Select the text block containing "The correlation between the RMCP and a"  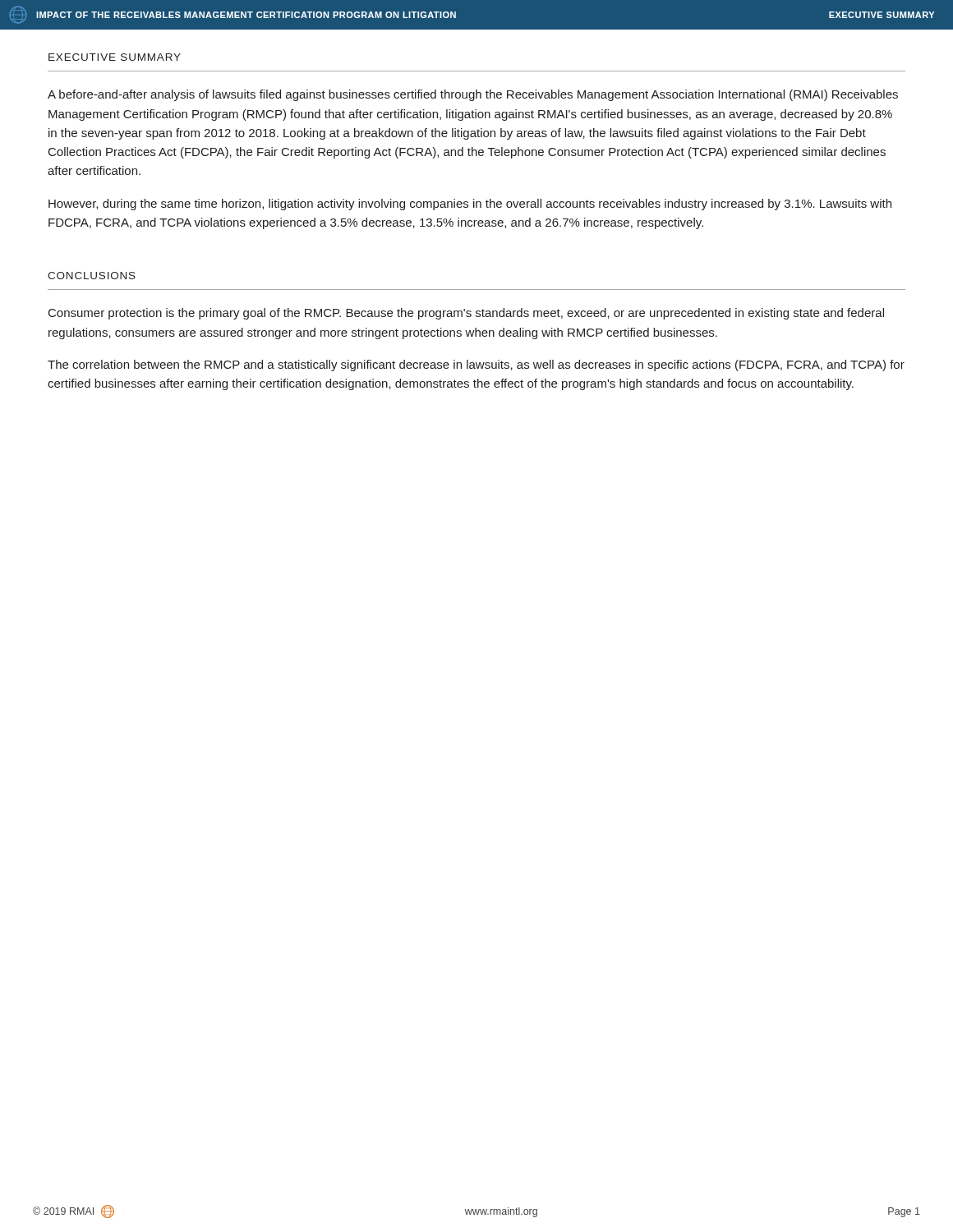pyautogui.click(x=476, y=374)
